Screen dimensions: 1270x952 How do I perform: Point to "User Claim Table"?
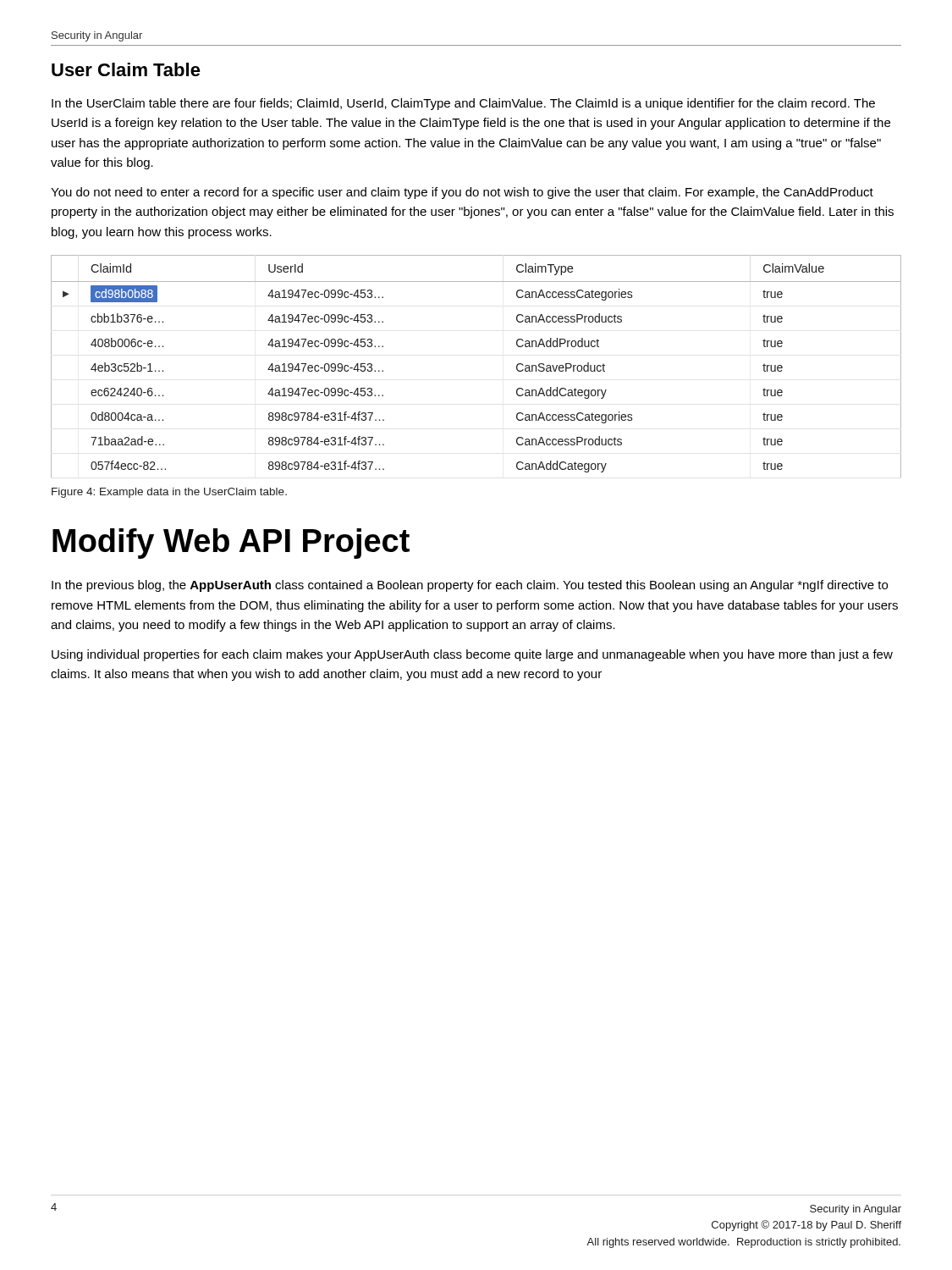pos(126,70)
